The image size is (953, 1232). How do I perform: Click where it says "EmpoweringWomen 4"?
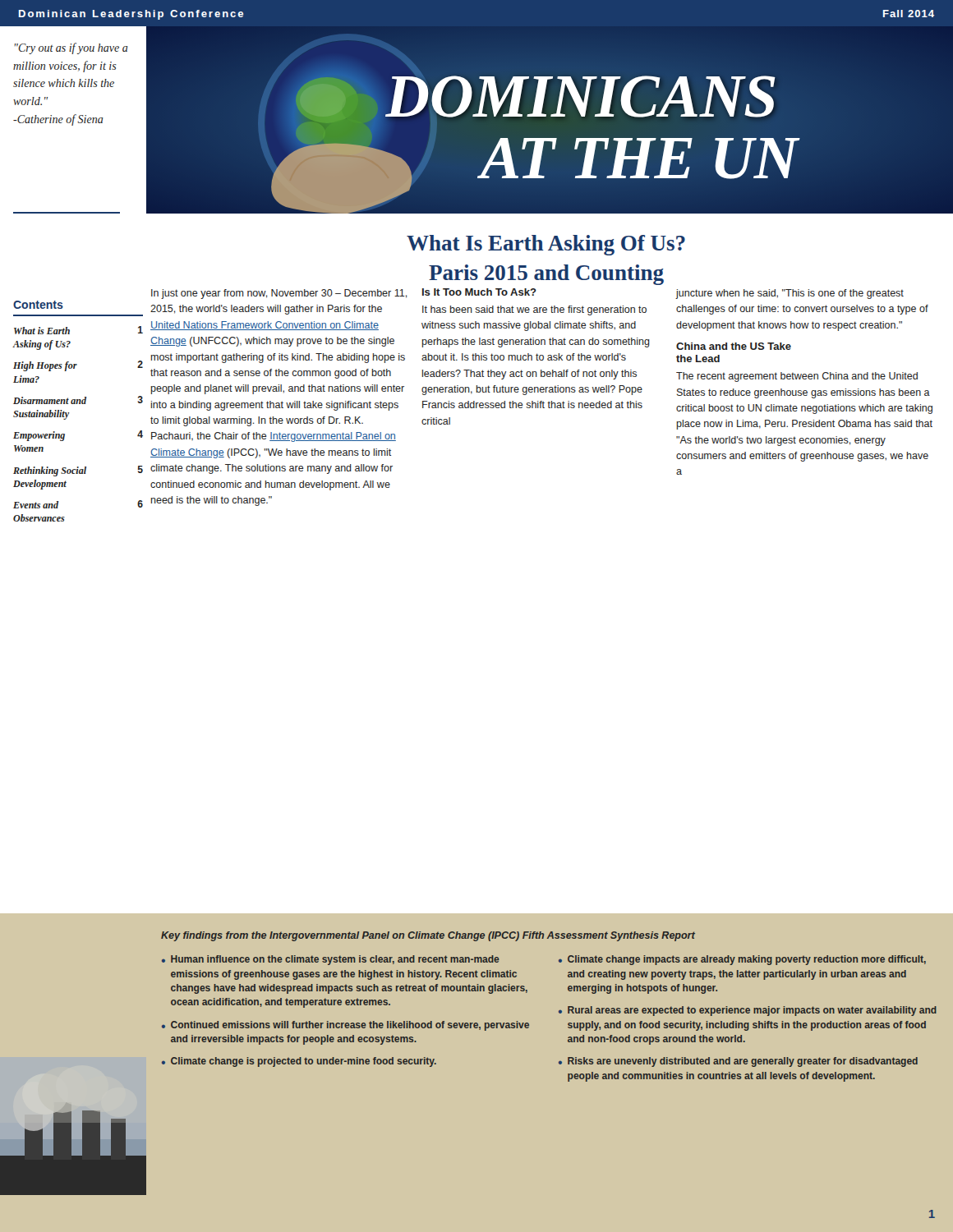(x=39, y=436)
